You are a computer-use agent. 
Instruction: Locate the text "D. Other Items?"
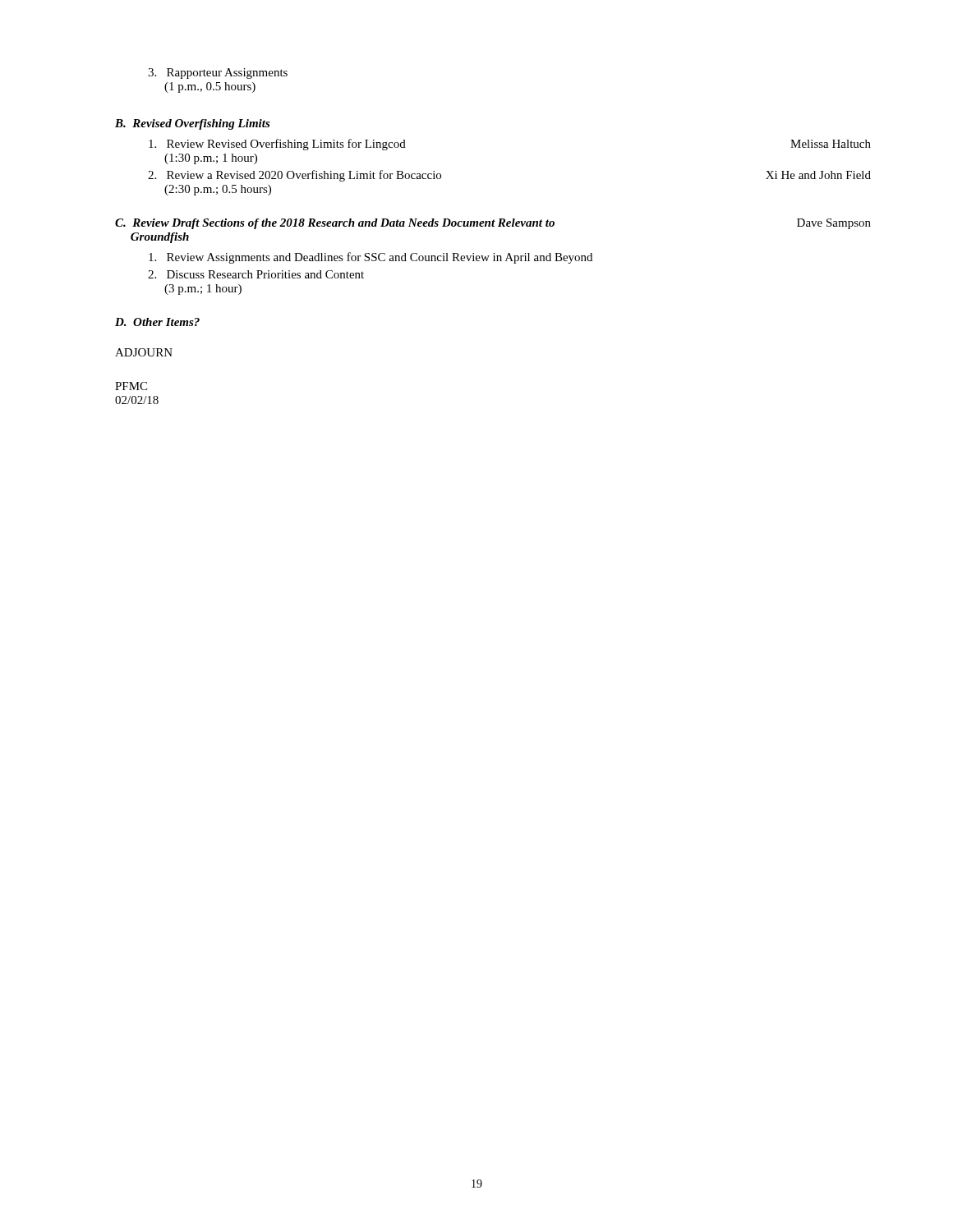point(157,322)
